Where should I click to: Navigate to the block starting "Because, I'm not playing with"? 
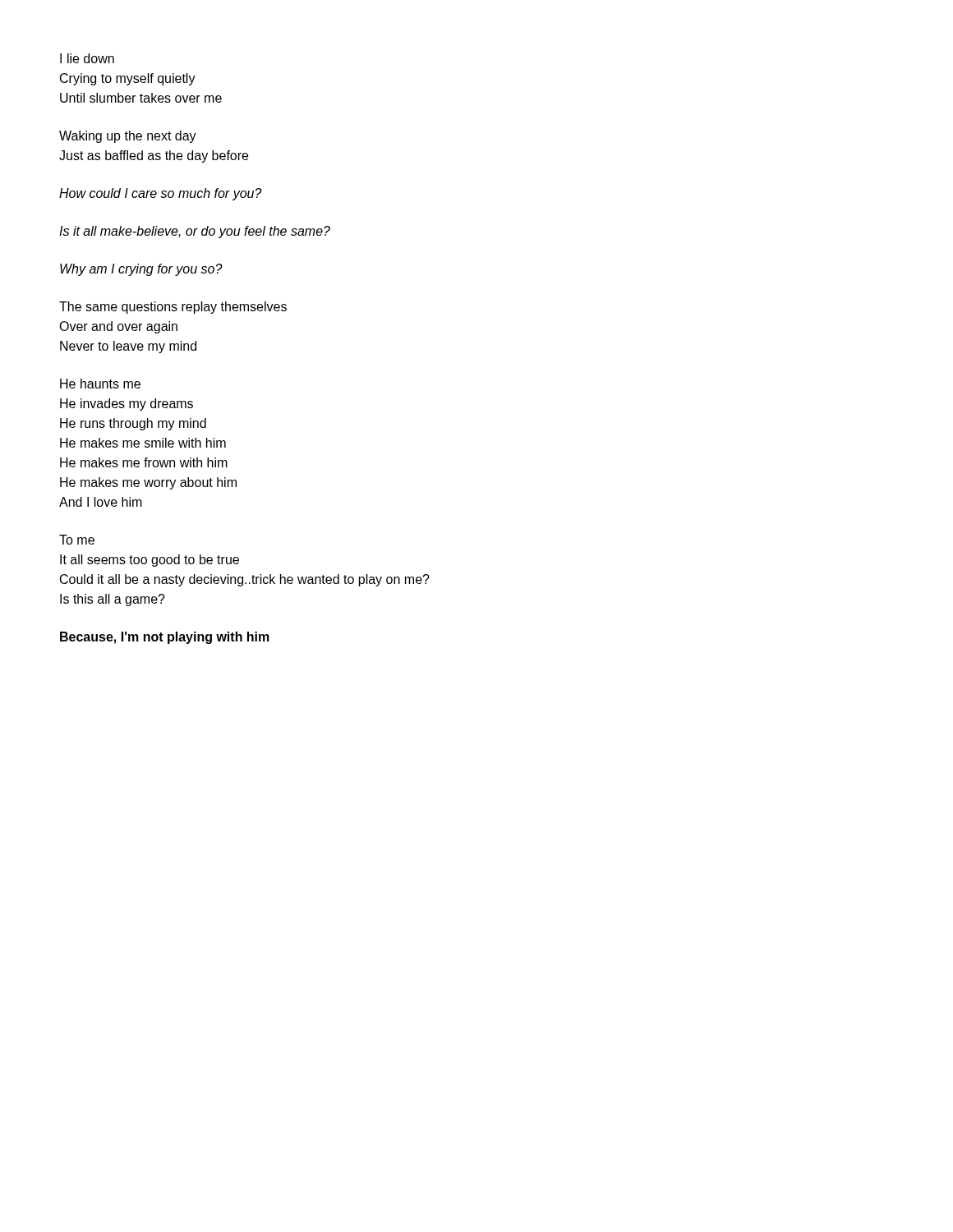coord(164,637)
